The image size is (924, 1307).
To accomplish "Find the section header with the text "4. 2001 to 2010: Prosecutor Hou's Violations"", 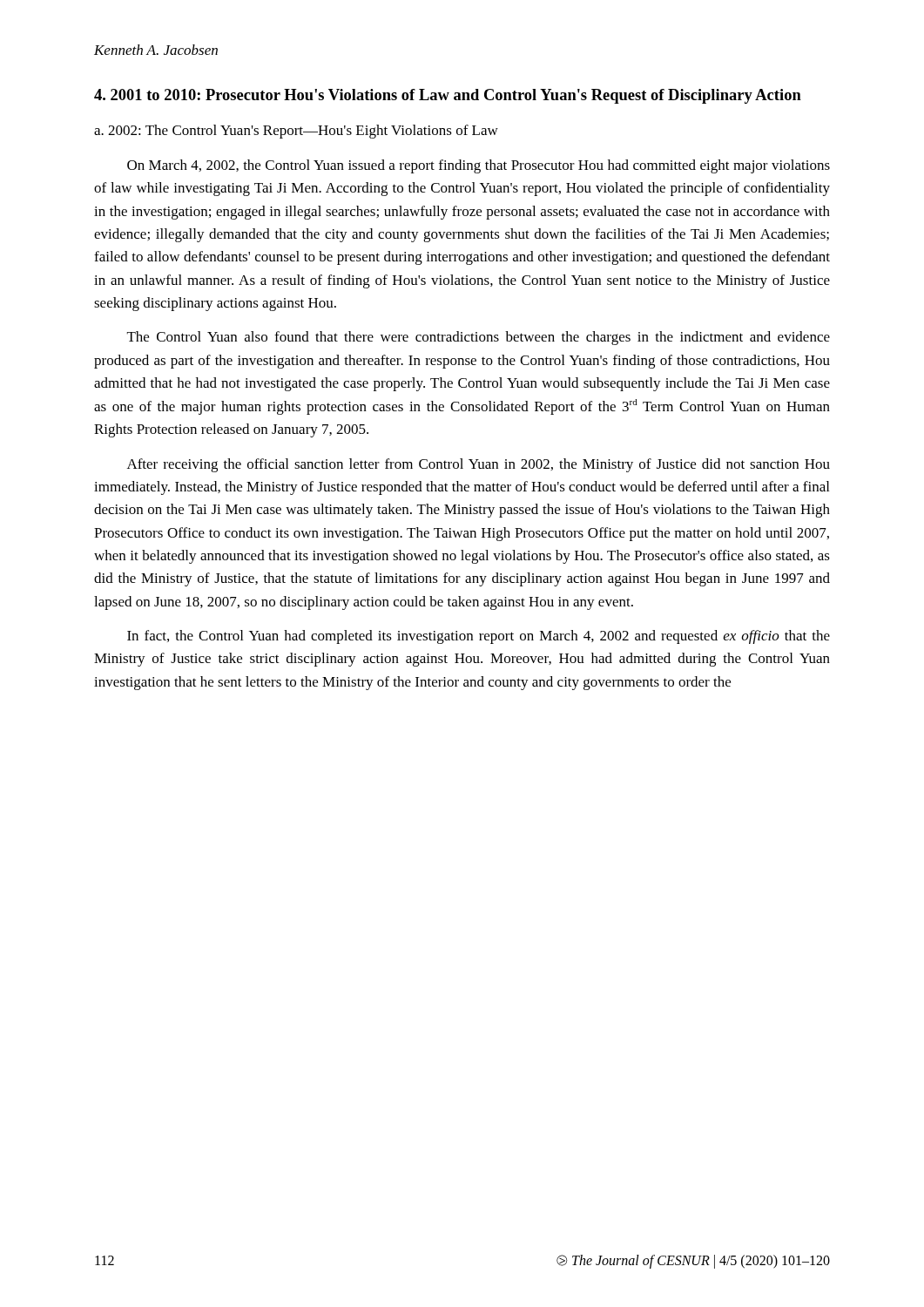I will tap(462, 95).
